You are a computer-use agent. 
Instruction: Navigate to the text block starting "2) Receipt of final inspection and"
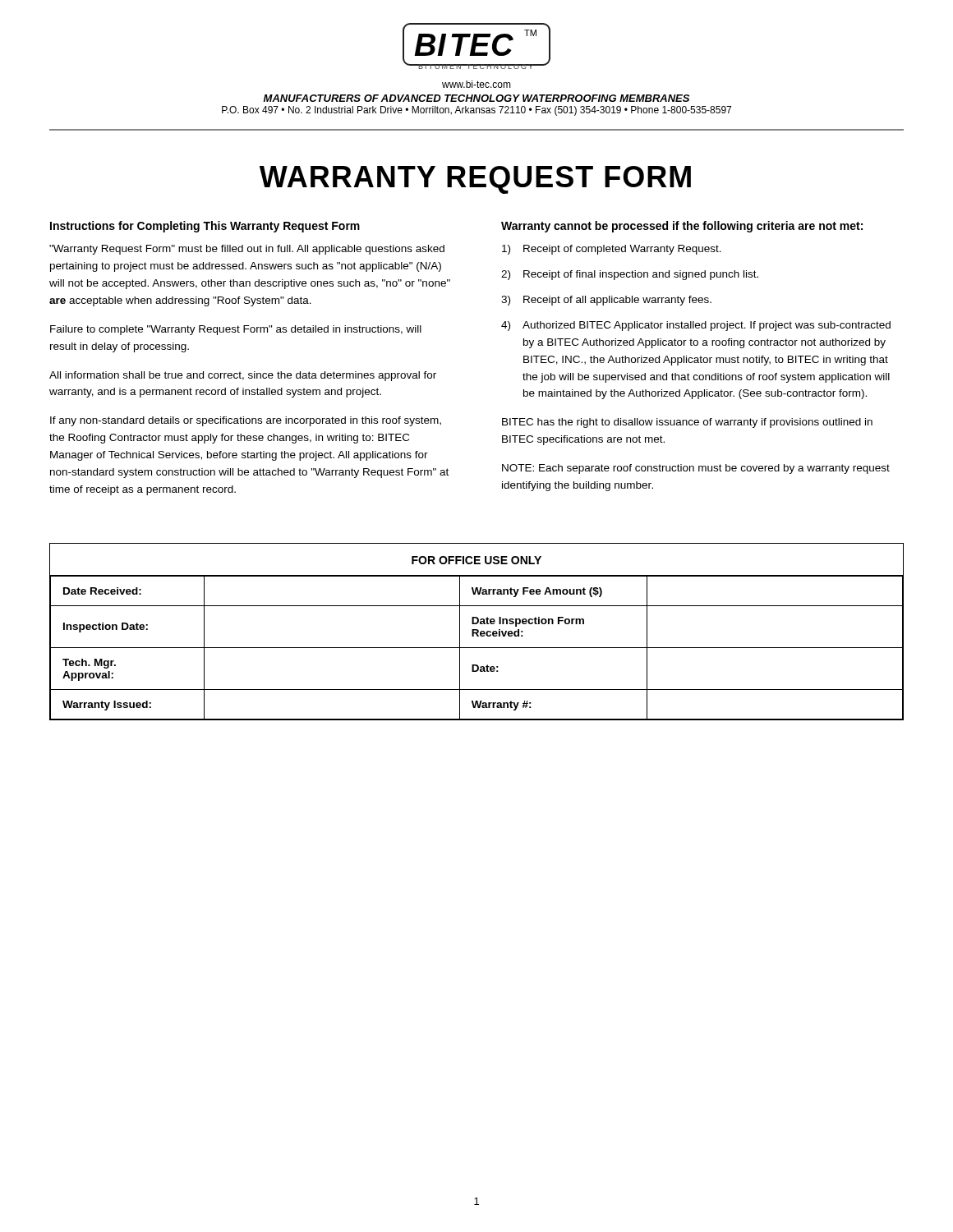click(702, 275)
